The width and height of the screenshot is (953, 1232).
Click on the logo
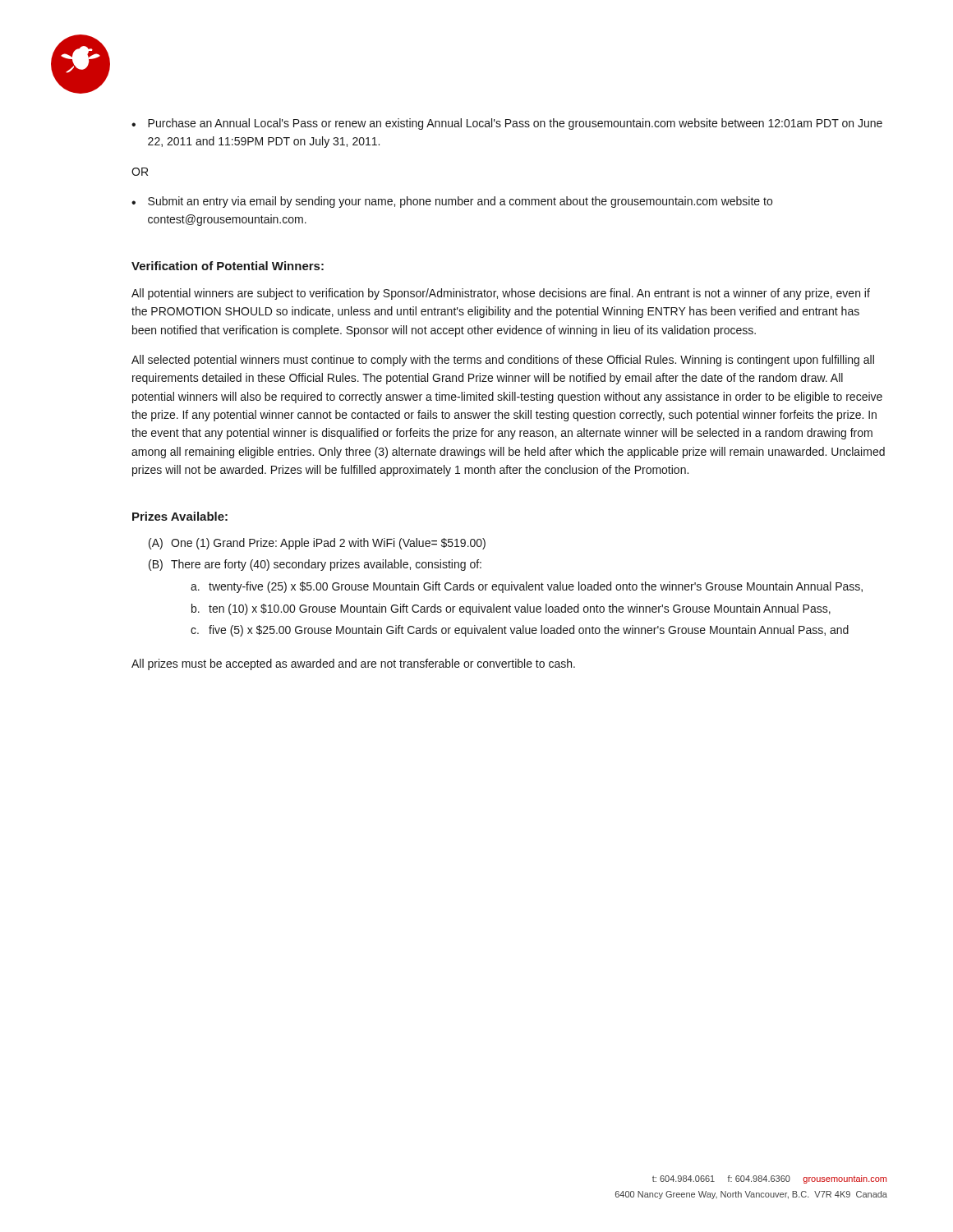click(x=80, y=65)
